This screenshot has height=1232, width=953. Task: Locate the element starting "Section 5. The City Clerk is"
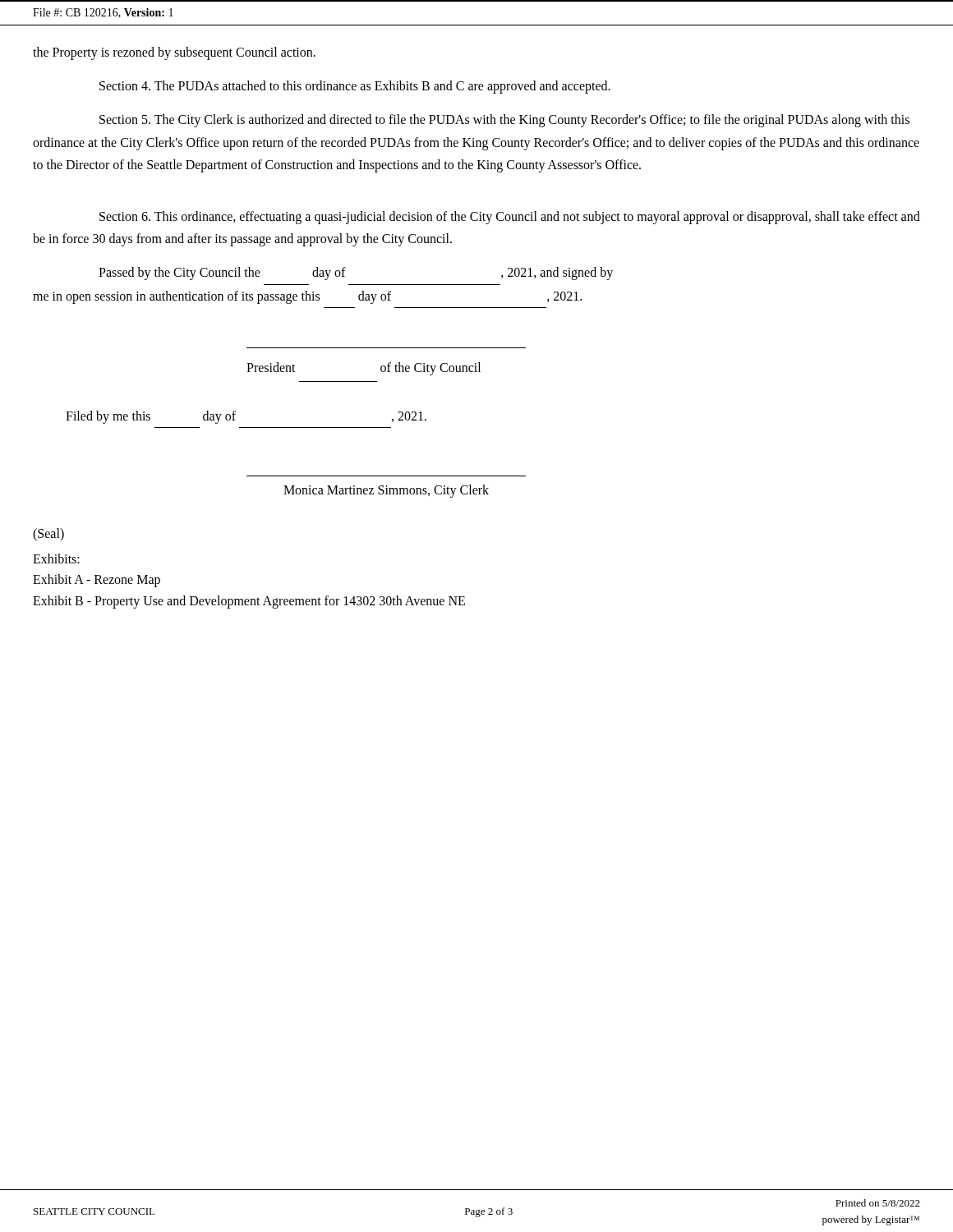[476, 142]
